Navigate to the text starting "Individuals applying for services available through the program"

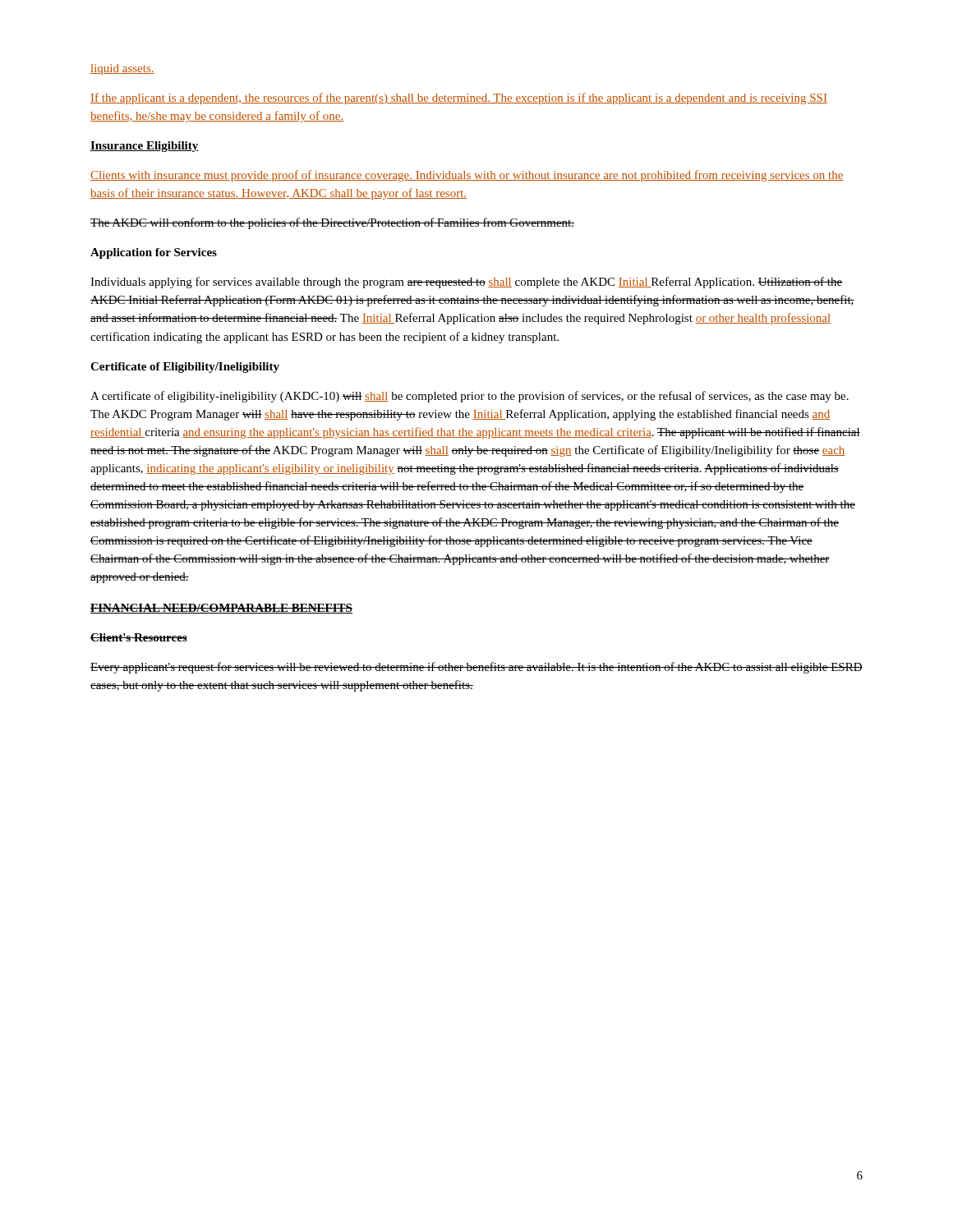[x=476, y=309]
